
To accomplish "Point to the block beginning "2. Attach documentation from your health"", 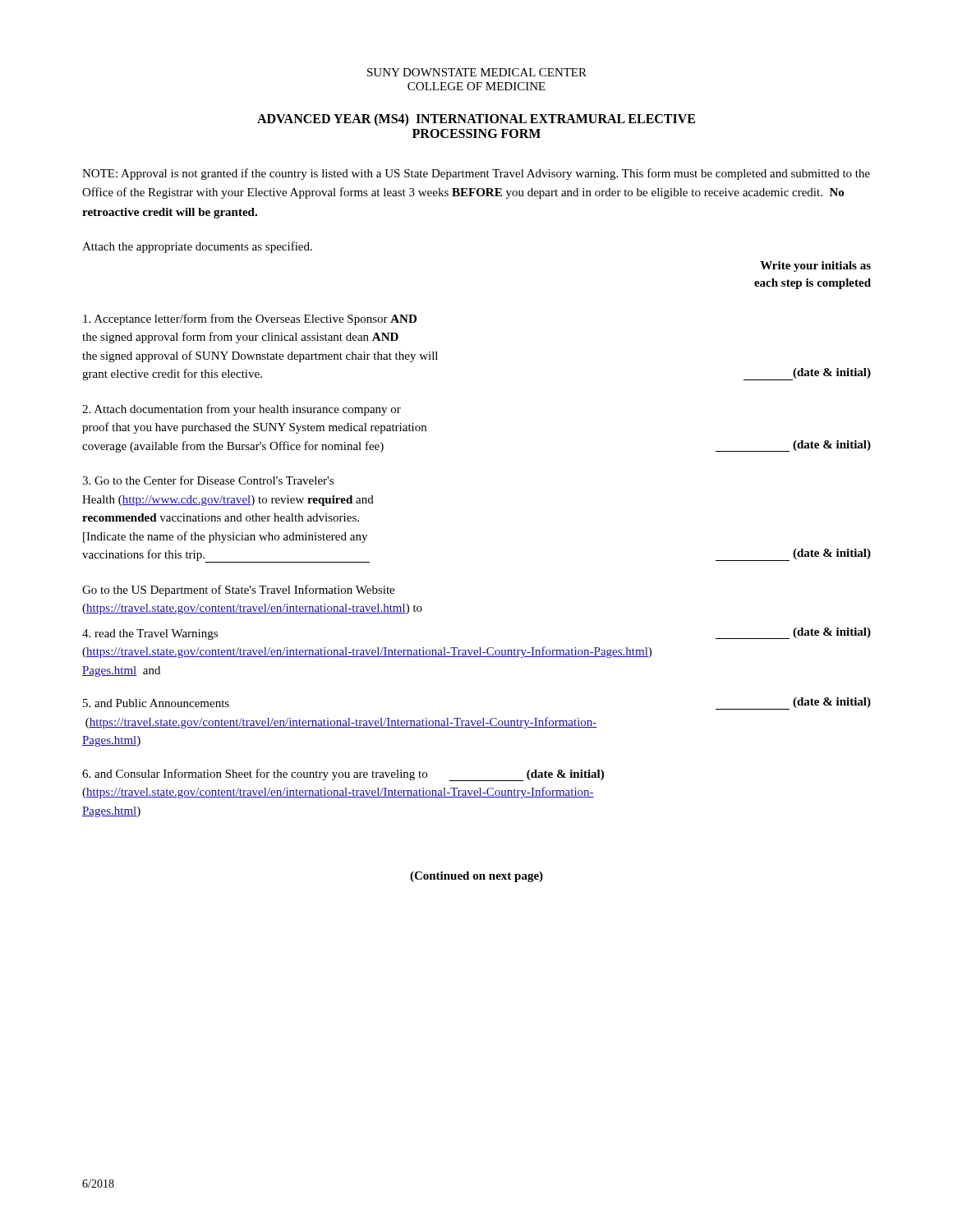I will [242, 410].
